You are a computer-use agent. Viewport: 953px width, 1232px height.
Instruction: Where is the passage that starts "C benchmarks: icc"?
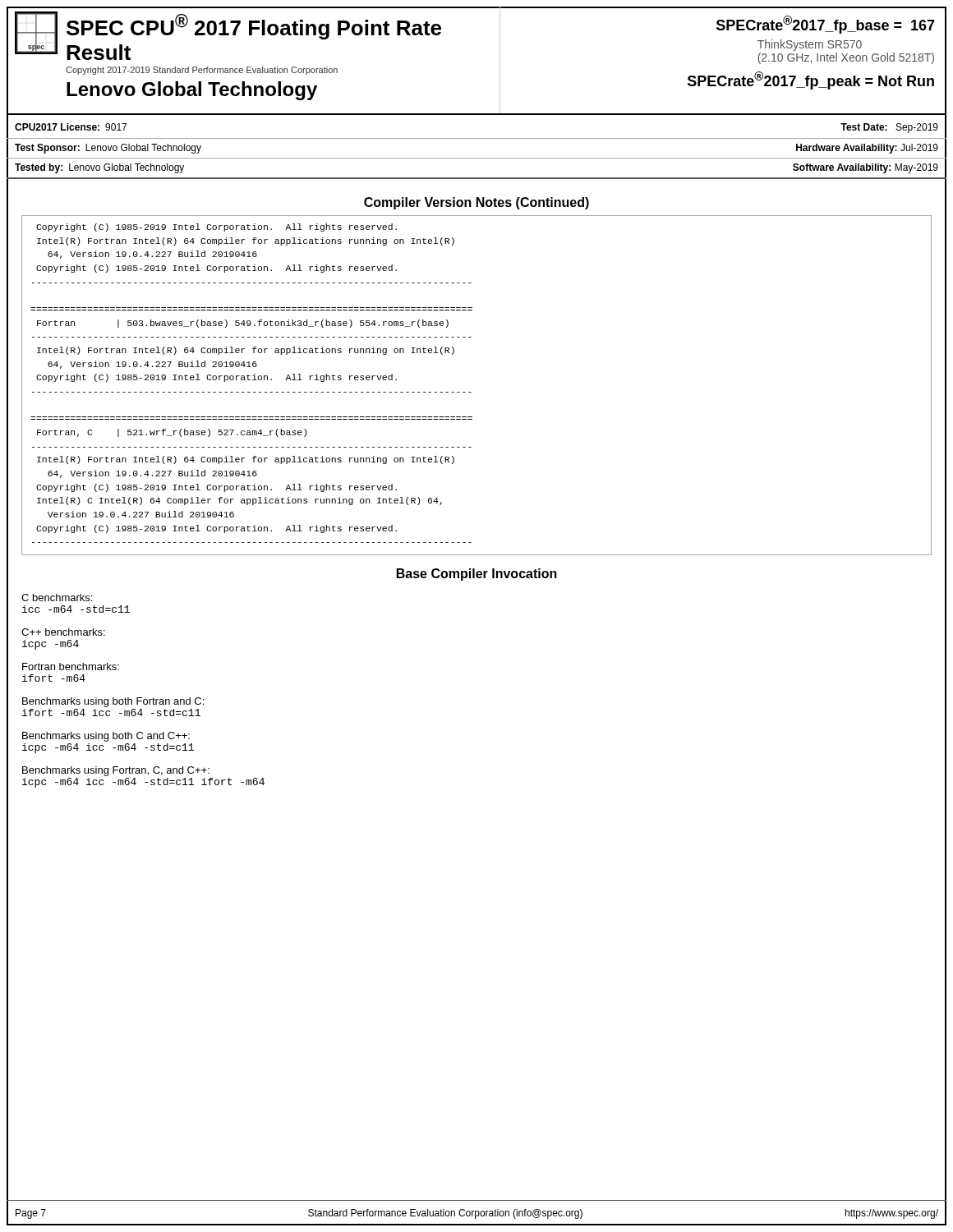[57, 598]
